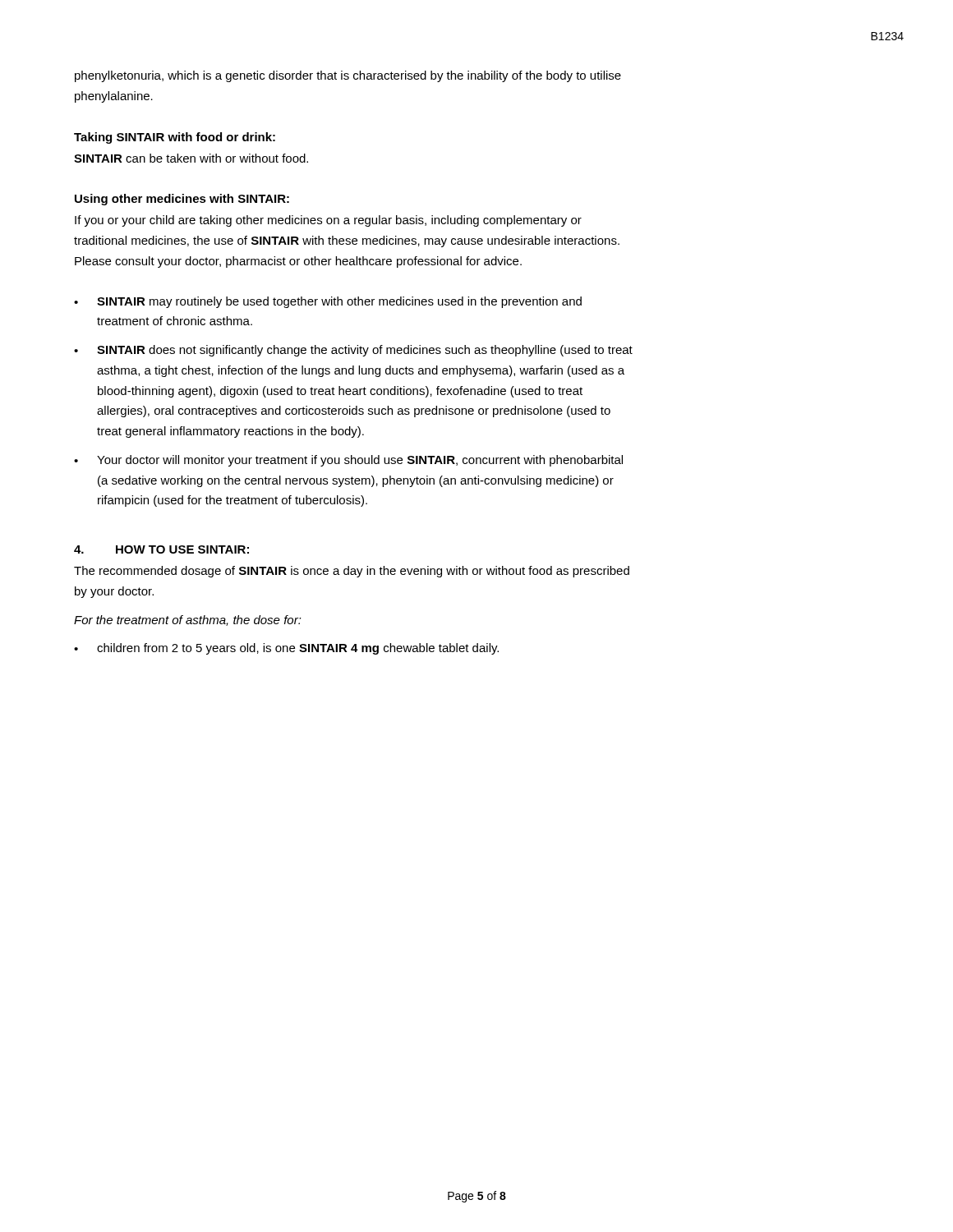Point to "Taking SINTAIR with food or drink:"
This screenshot has width=953, height=1232.
(175, 136)
